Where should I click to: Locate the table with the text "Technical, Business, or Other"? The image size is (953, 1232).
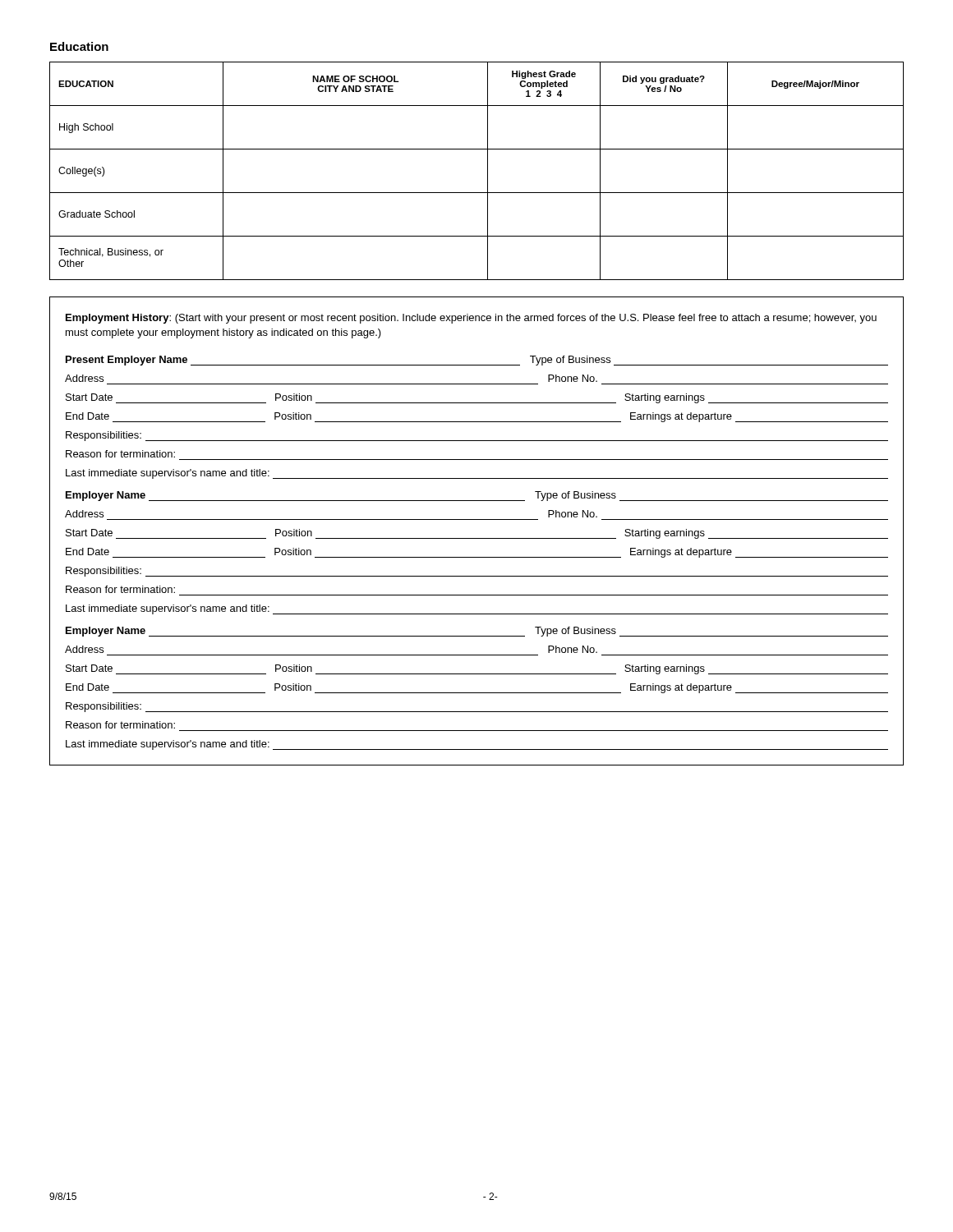pos(476,171)
